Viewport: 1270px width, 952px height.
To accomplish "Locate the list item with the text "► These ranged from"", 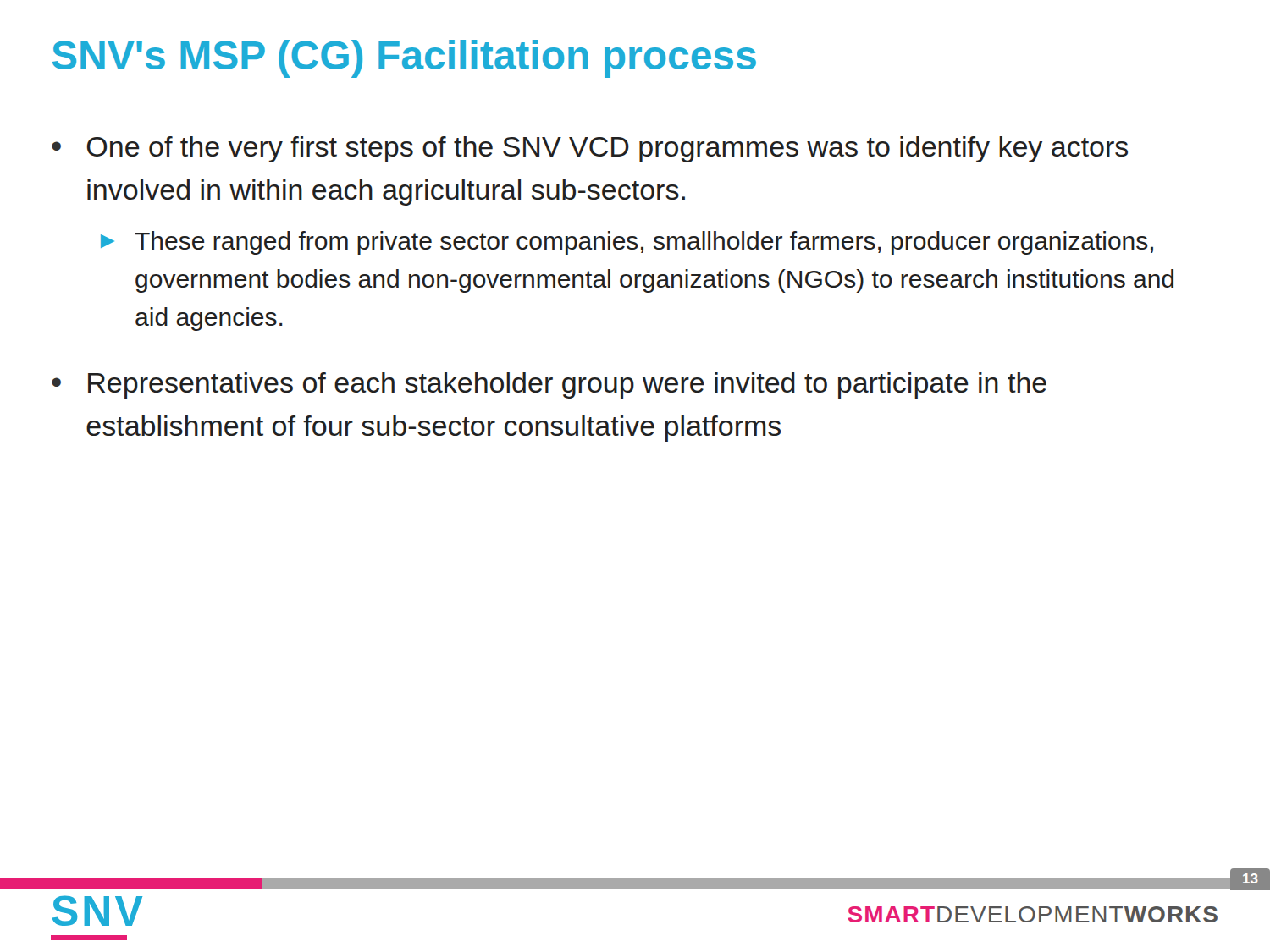I will click(649, 279).
